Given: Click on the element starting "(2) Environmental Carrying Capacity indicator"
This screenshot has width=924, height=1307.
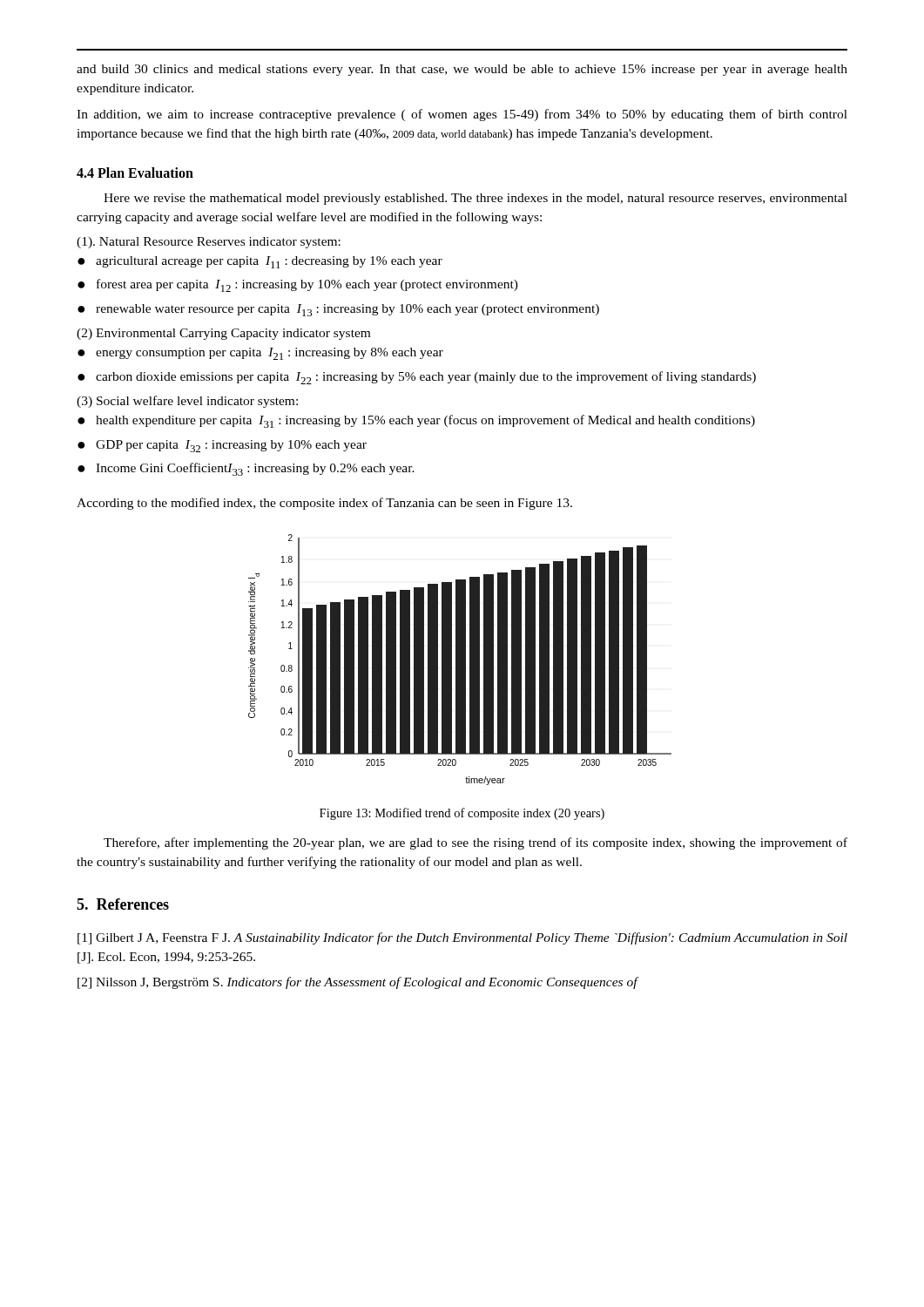Looking at the screenshot, I should 224,332.
